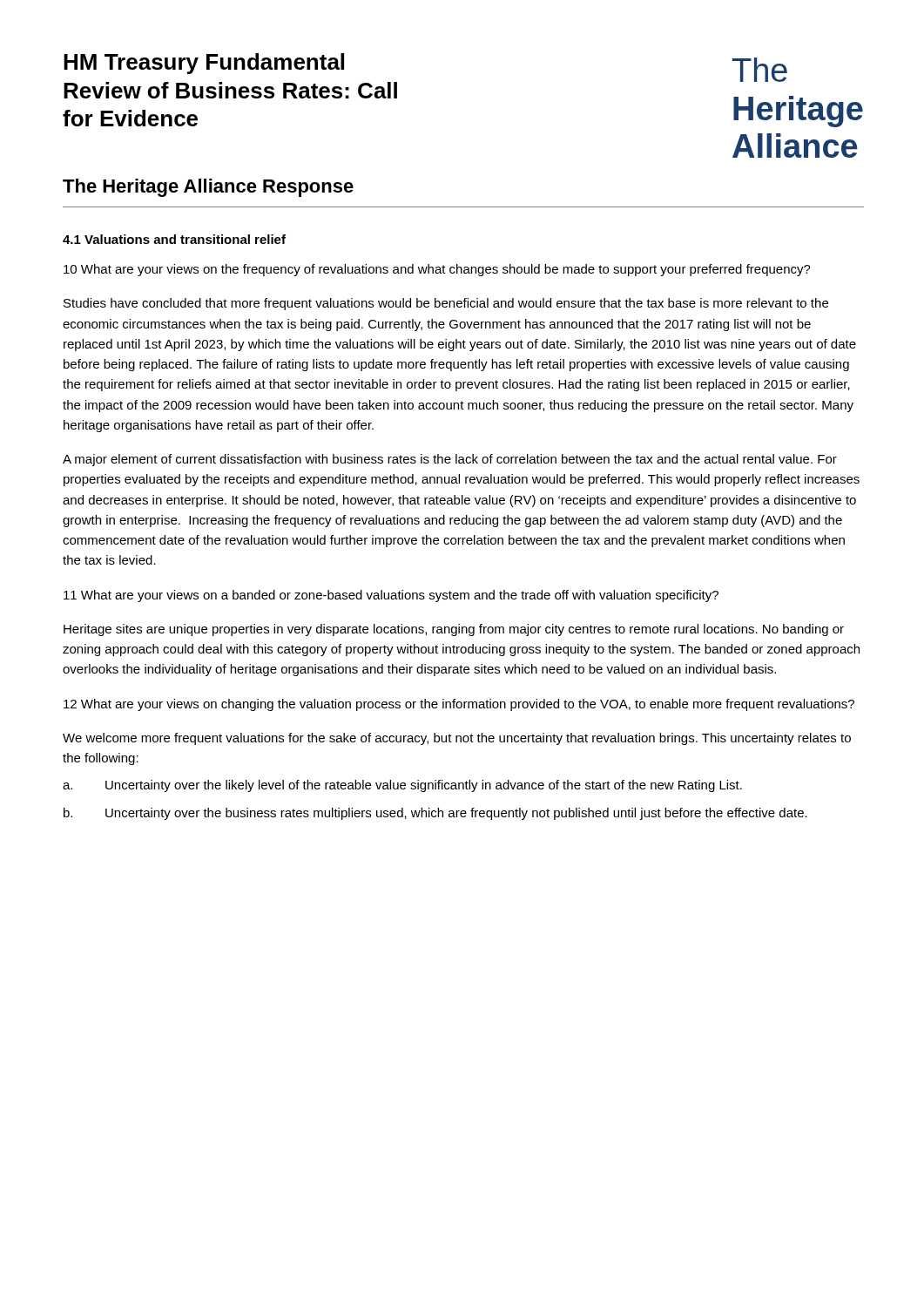Click on the text block that reads "Heritage sites are unique properties"
This screenshot has width=924, height=1307.
point(462,649)
